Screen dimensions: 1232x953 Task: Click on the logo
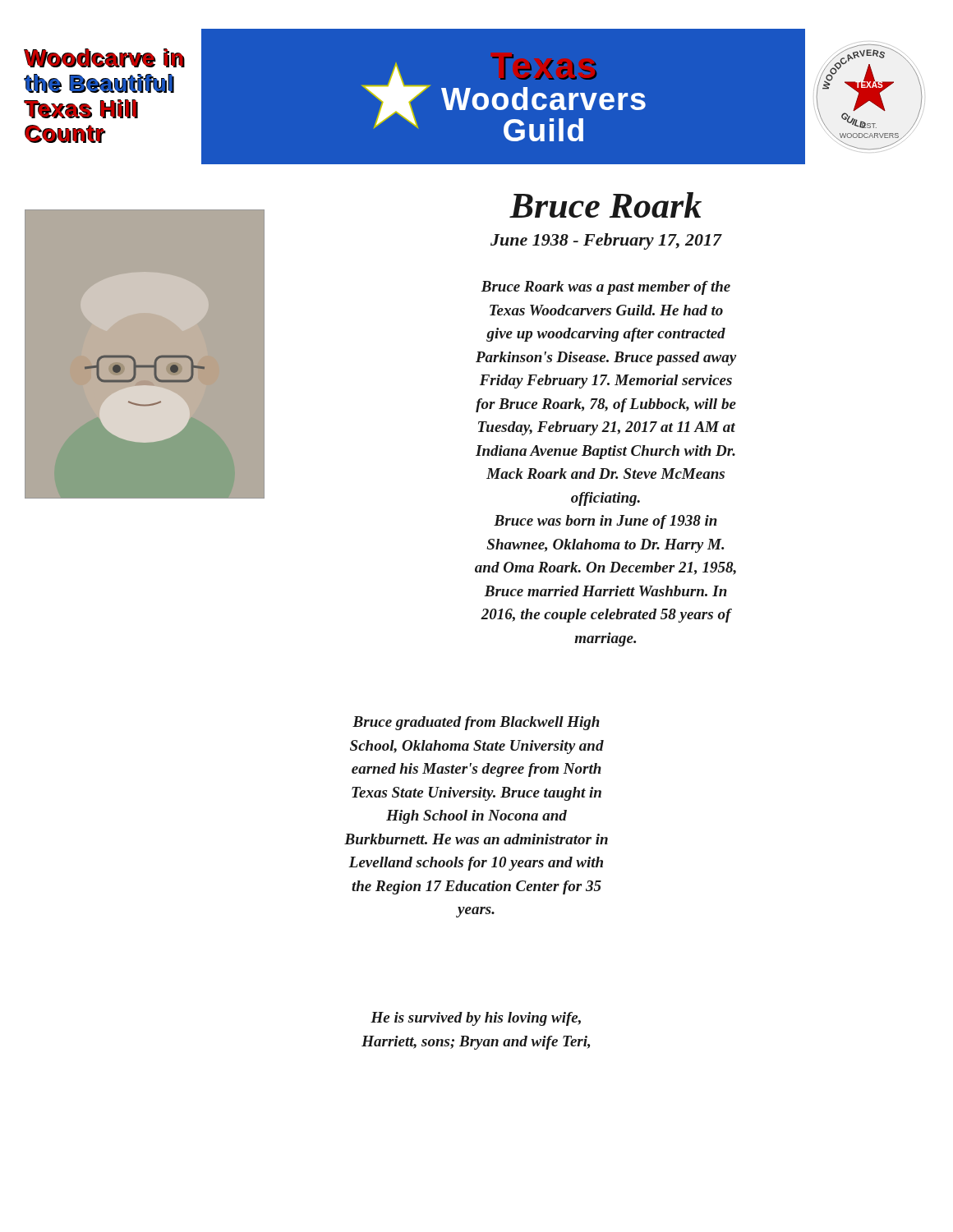(x=476, y=97)
